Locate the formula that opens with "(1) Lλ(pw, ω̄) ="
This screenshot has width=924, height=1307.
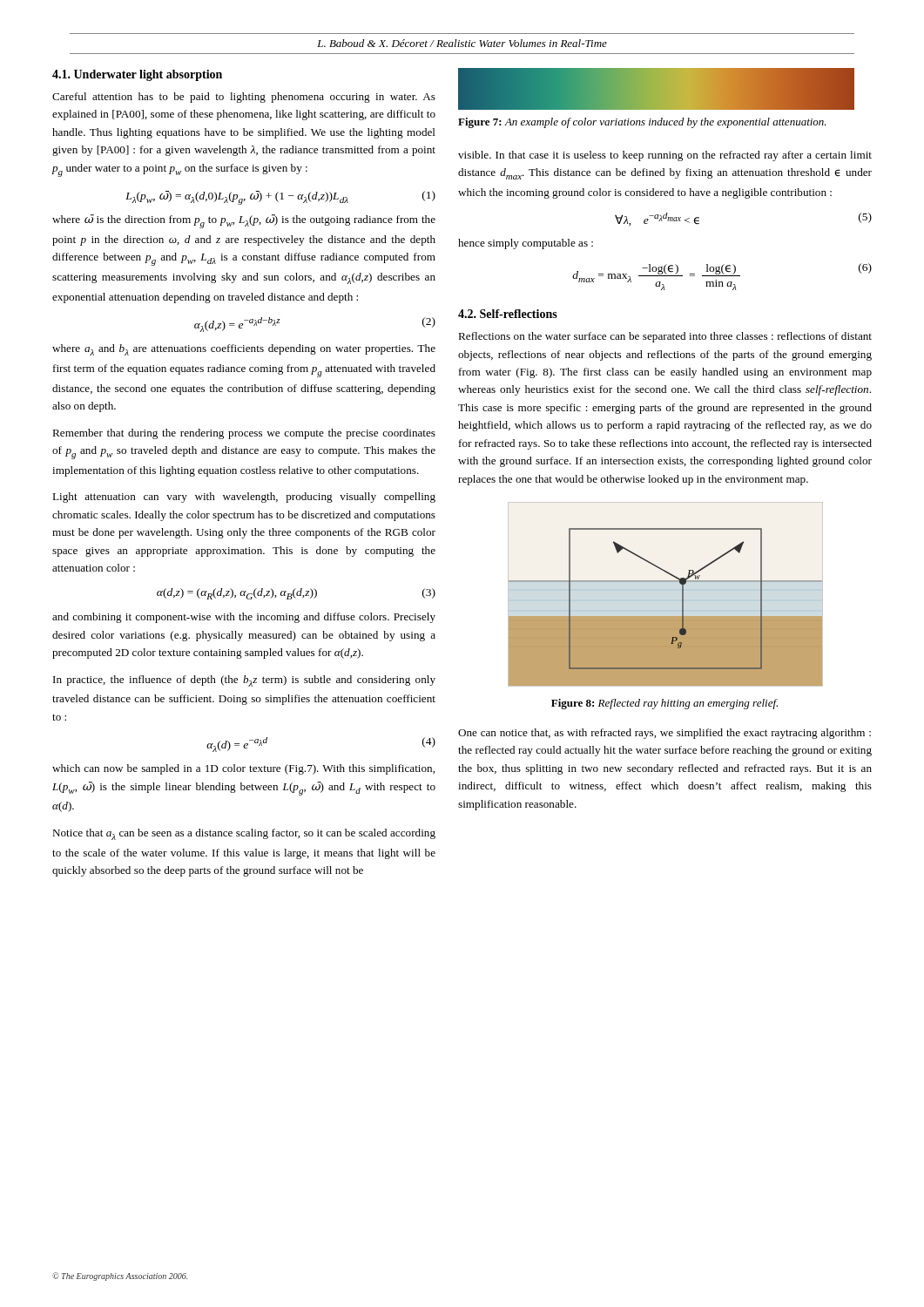(x=280, y=196)
